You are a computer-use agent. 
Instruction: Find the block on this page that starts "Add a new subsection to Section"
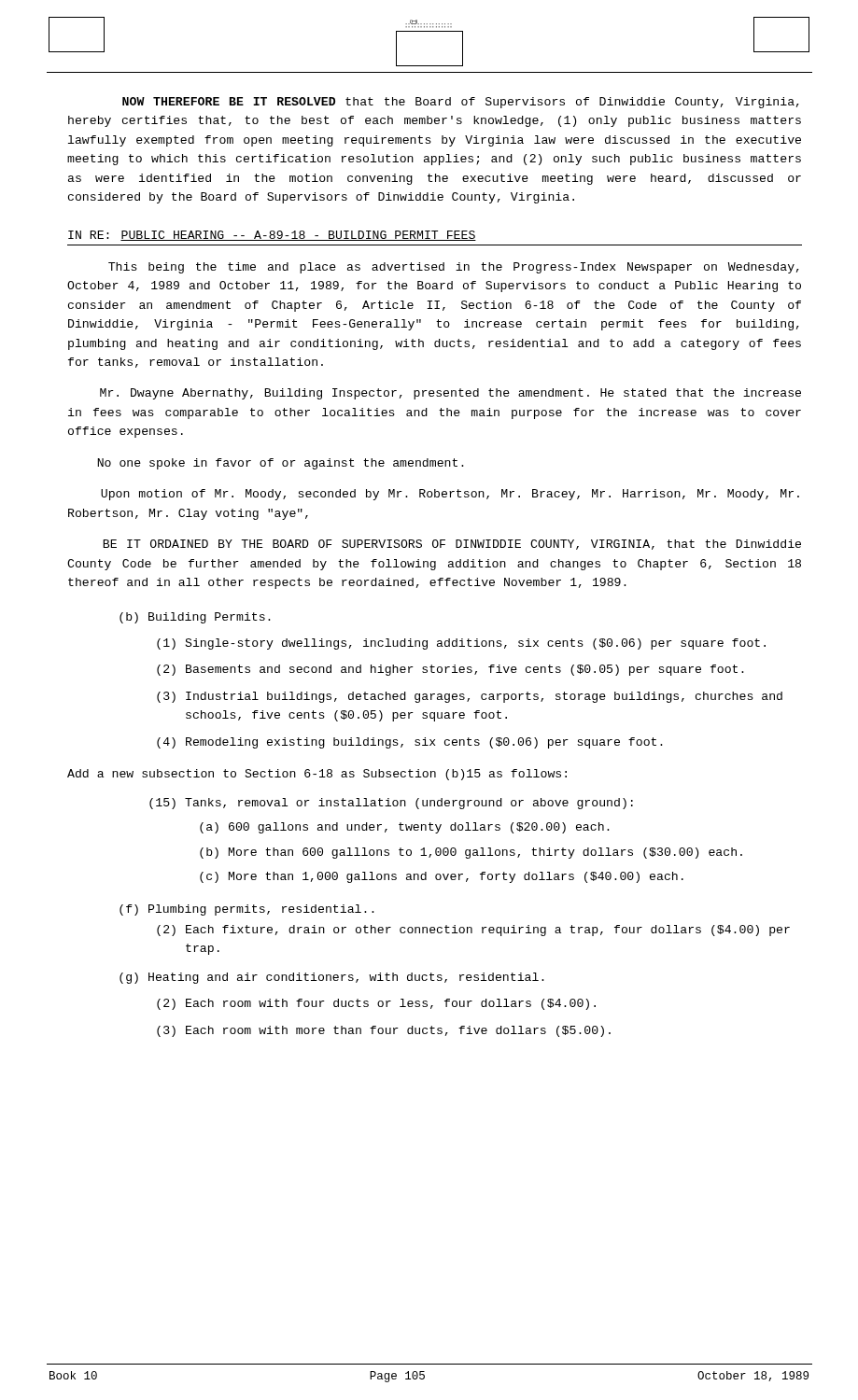pos(318,774)
